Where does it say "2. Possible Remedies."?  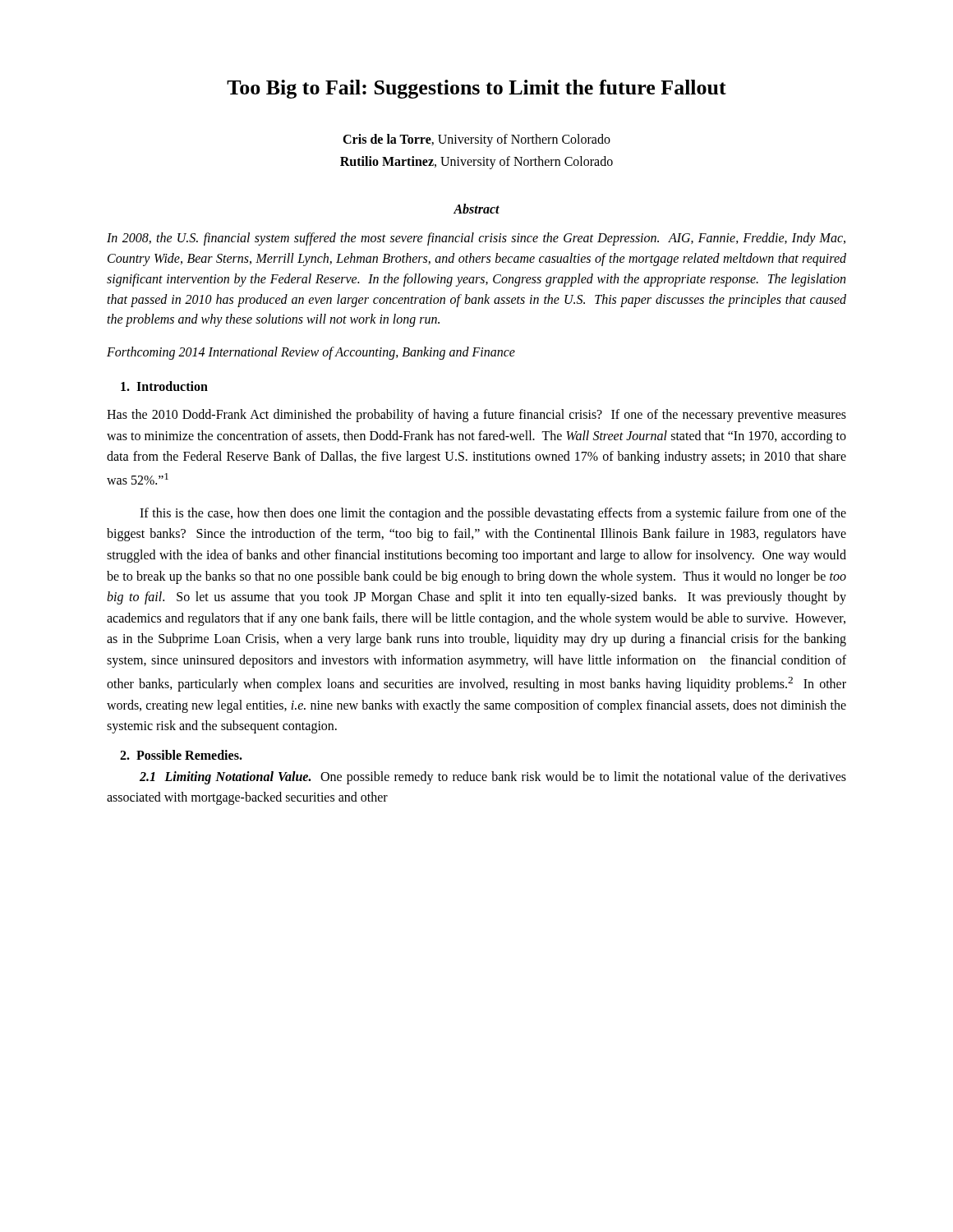click(181, 755)
